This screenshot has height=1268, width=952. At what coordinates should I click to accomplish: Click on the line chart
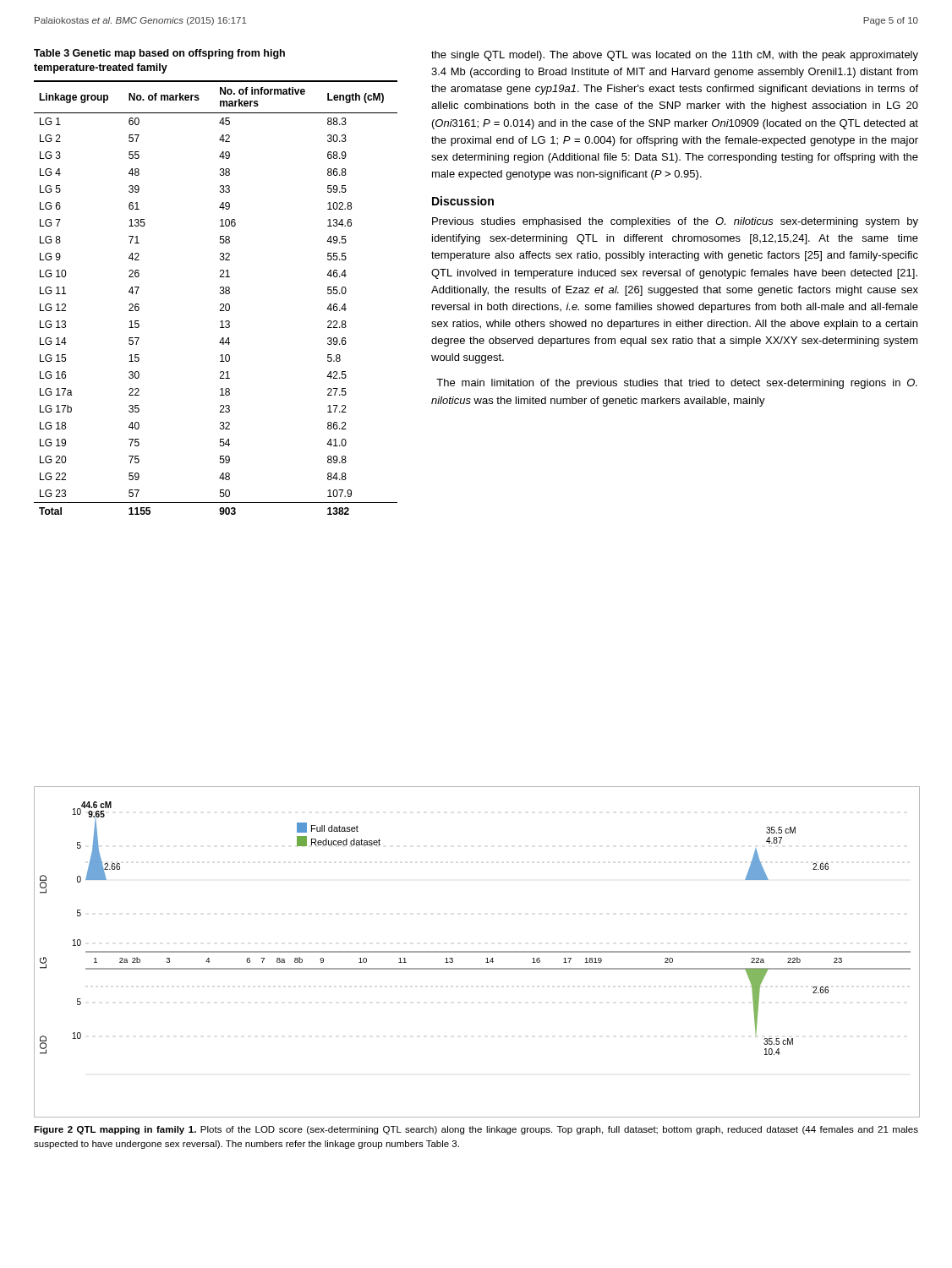click(x=477, y=952)
